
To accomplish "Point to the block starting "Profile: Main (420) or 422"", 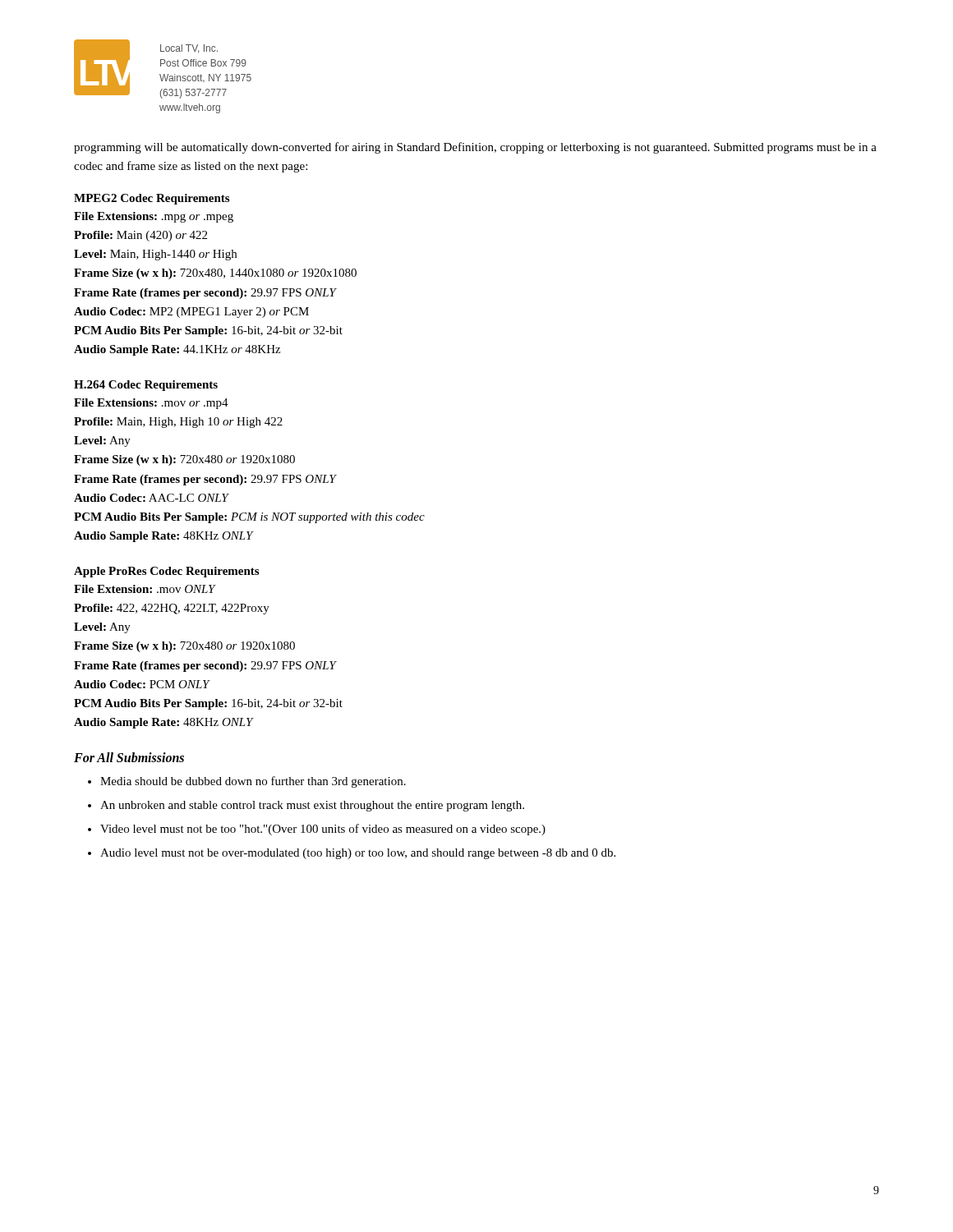I will click(x=141, y=235).
